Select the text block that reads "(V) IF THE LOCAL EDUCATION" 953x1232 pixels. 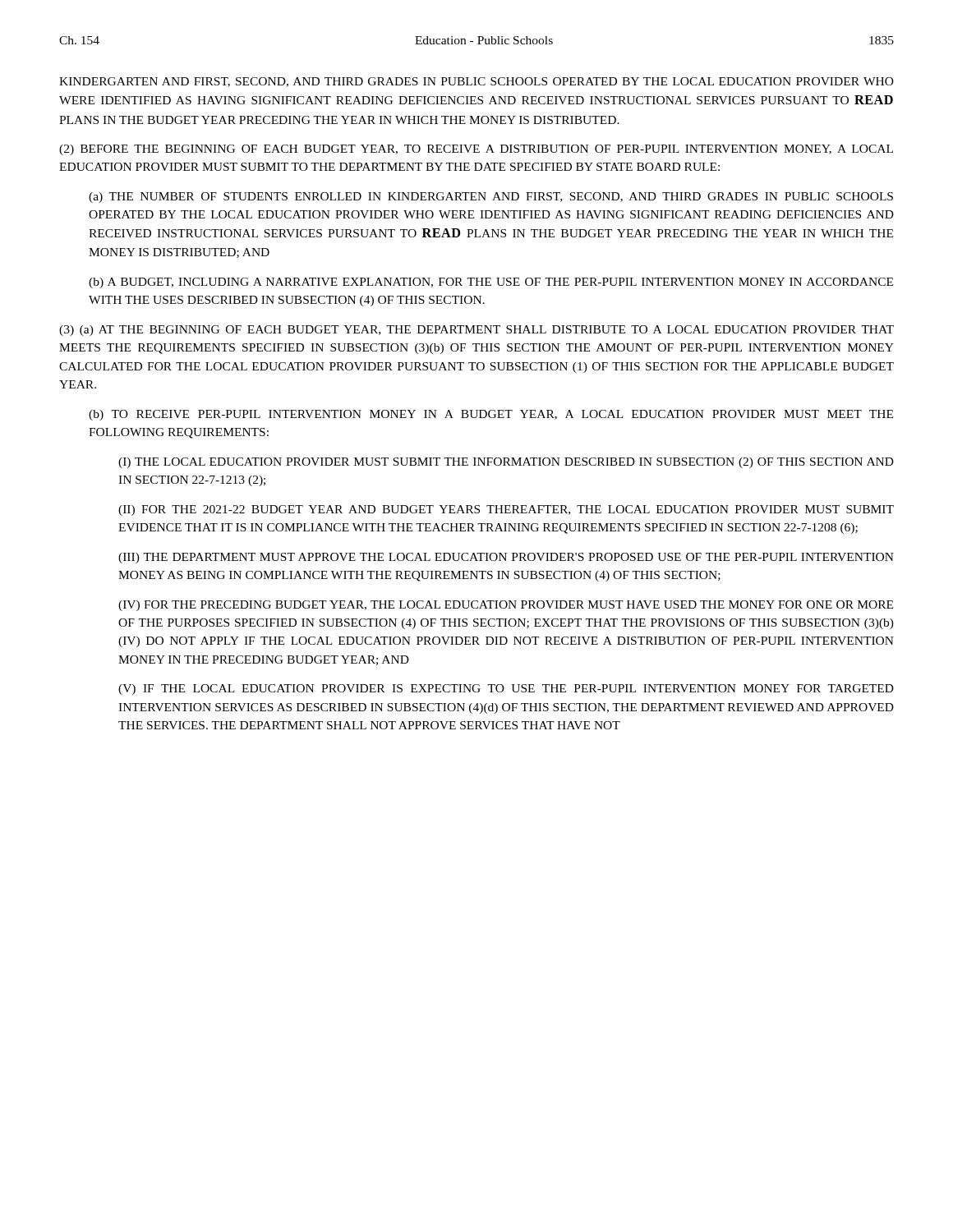(x=506, y=707)
